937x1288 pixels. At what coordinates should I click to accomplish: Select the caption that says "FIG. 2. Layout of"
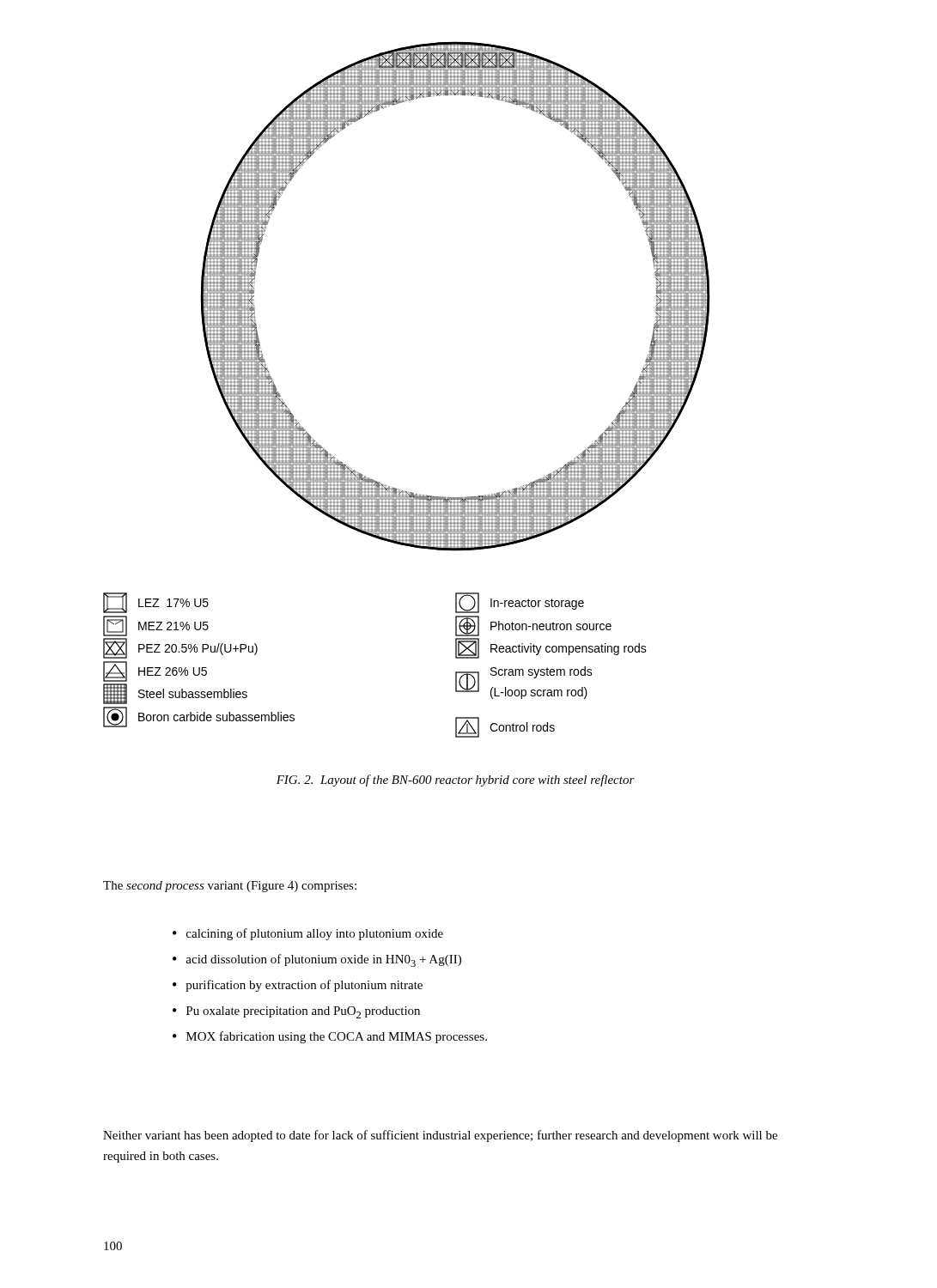[455, 780]
